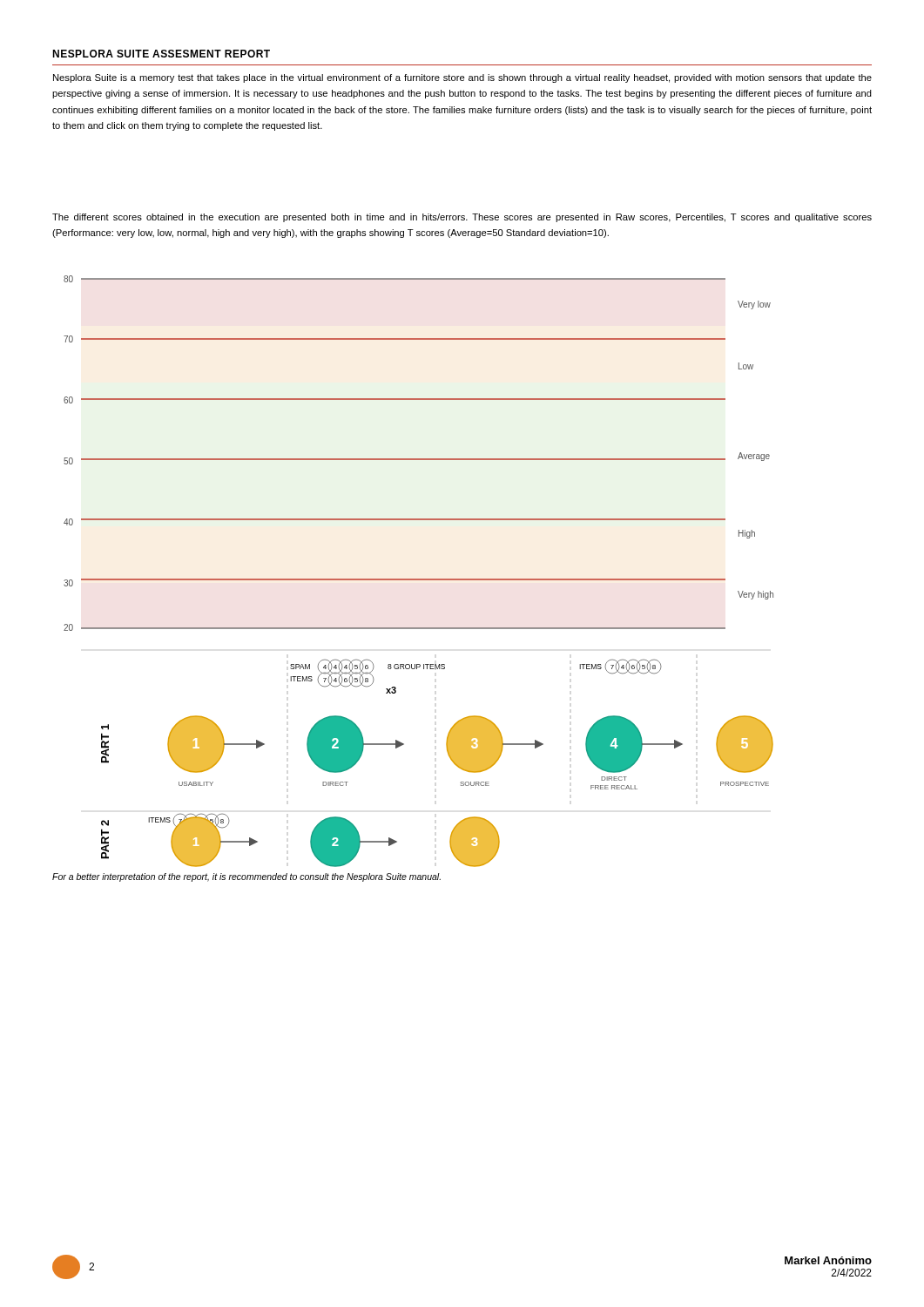Find the text block that says "The different scores"
The height and width of the screenshot is (1307, 924).
[x=462, y=225]
